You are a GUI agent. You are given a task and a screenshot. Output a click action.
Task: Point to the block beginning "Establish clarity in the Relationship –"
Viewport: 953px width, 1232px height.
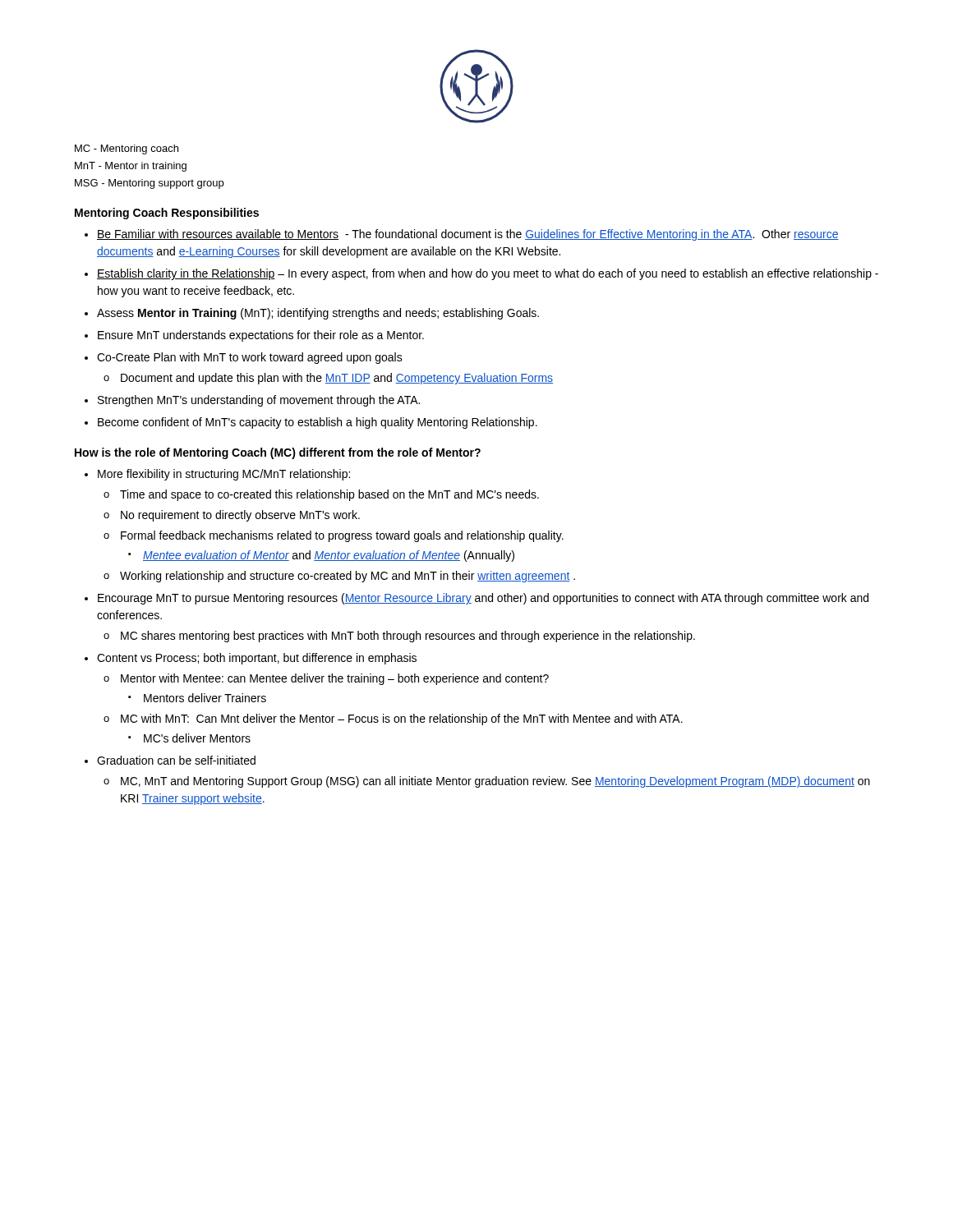click(x=488, y=282)
